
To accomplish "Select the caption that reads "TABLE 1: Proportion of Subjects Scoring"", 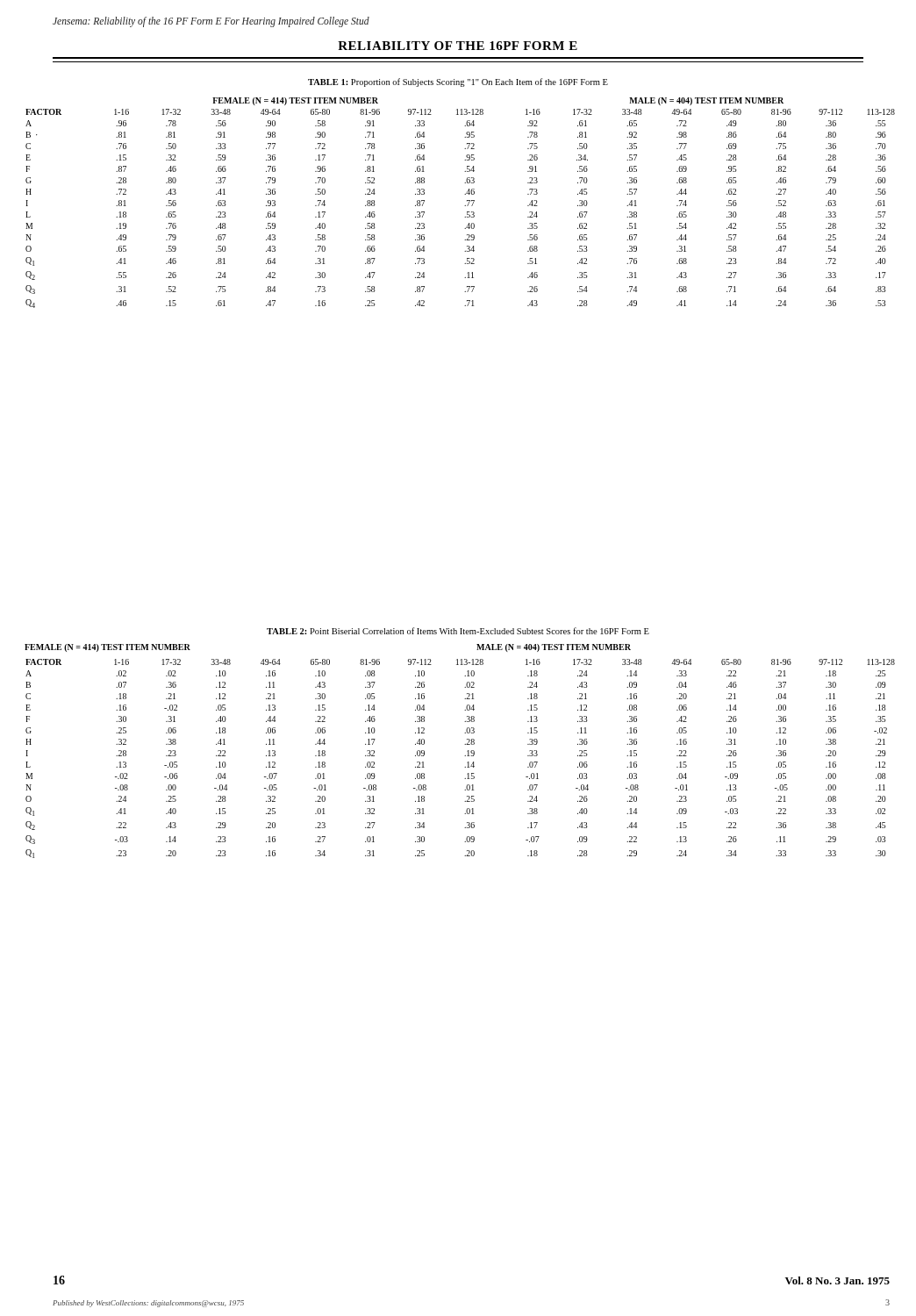I will point(458,82).
